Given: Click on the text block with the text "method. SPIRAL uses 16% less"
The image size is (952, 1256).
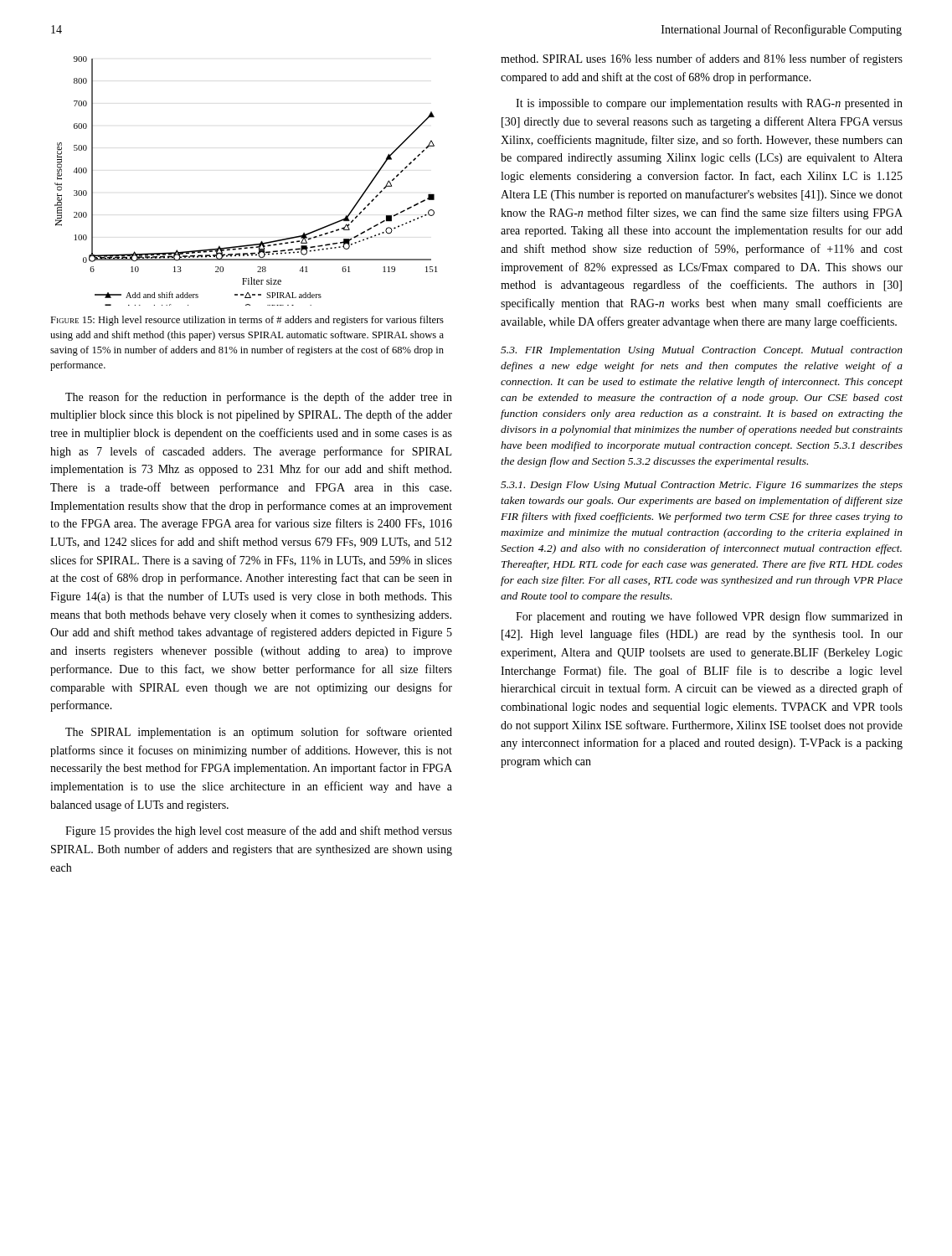Looking at the screenshot, I should (x=702, y=68).
